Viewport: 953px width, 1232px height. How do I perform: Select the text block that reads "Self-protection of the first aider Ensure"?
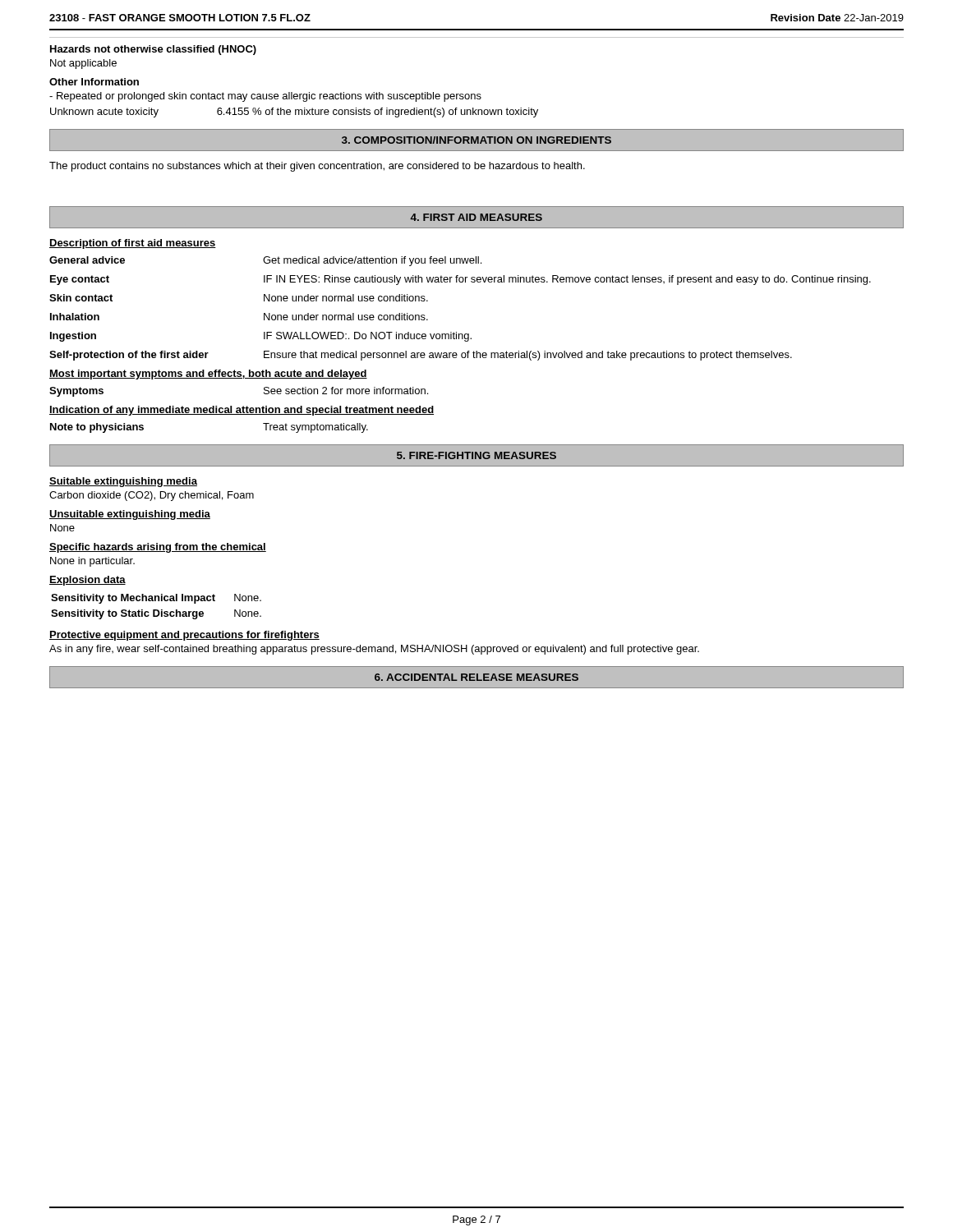476,354
